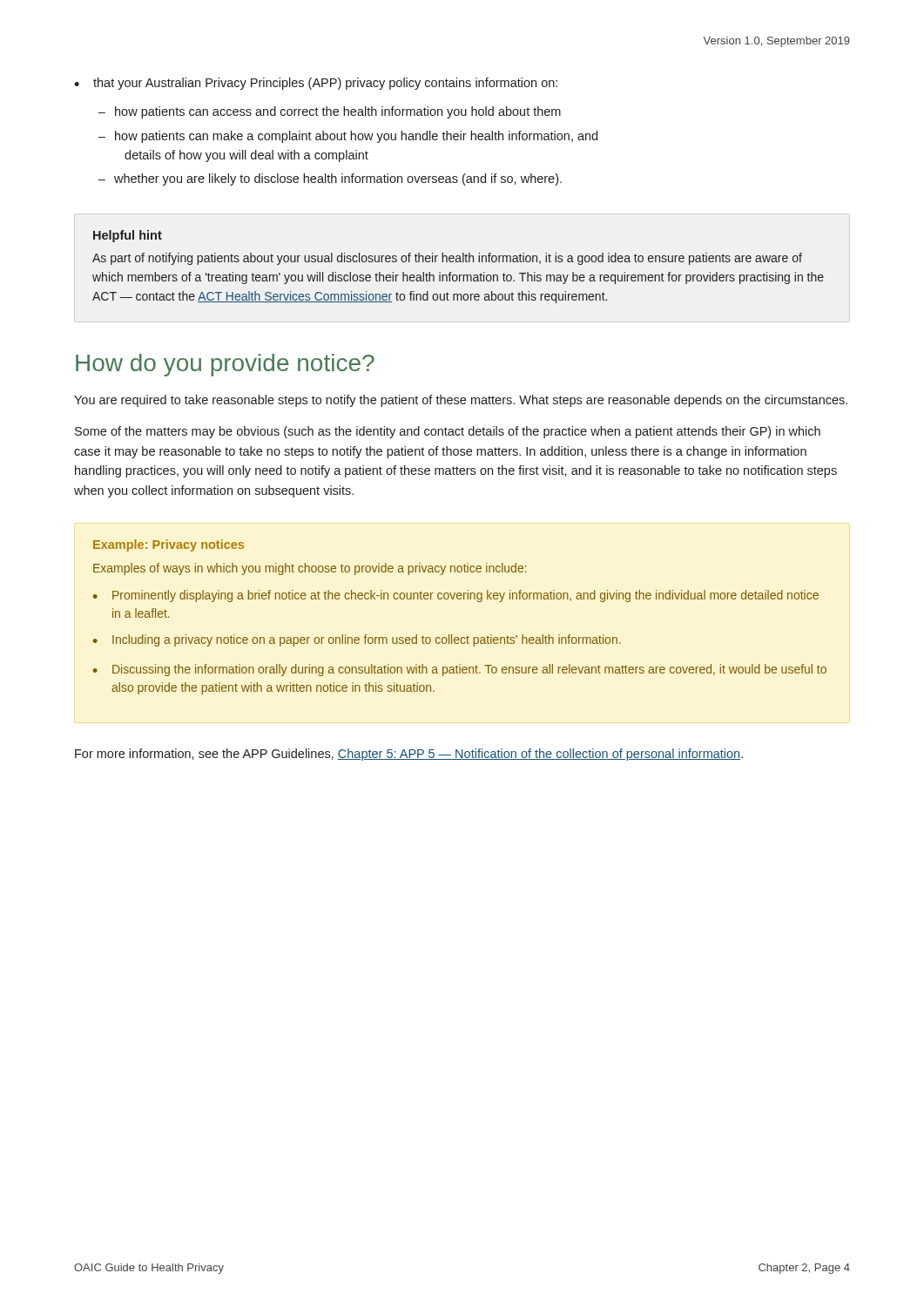Viewport: 924px width, 1307px height.
Task: Find the block on this page that starts "– how patients can make"
Action: 348,146
